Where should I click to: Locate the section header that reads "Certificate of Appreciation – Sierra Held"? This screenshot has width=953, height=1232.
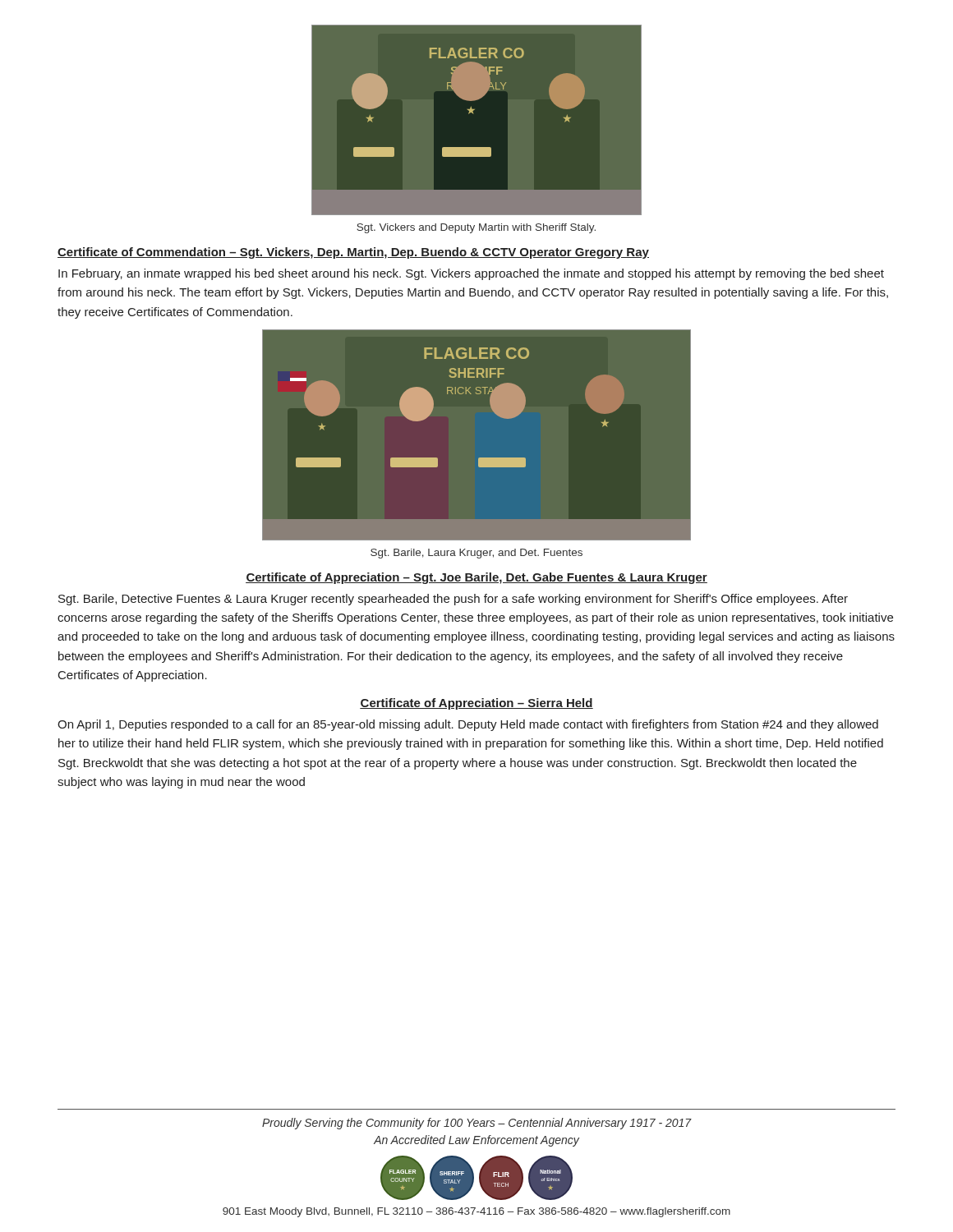[476, 703]
